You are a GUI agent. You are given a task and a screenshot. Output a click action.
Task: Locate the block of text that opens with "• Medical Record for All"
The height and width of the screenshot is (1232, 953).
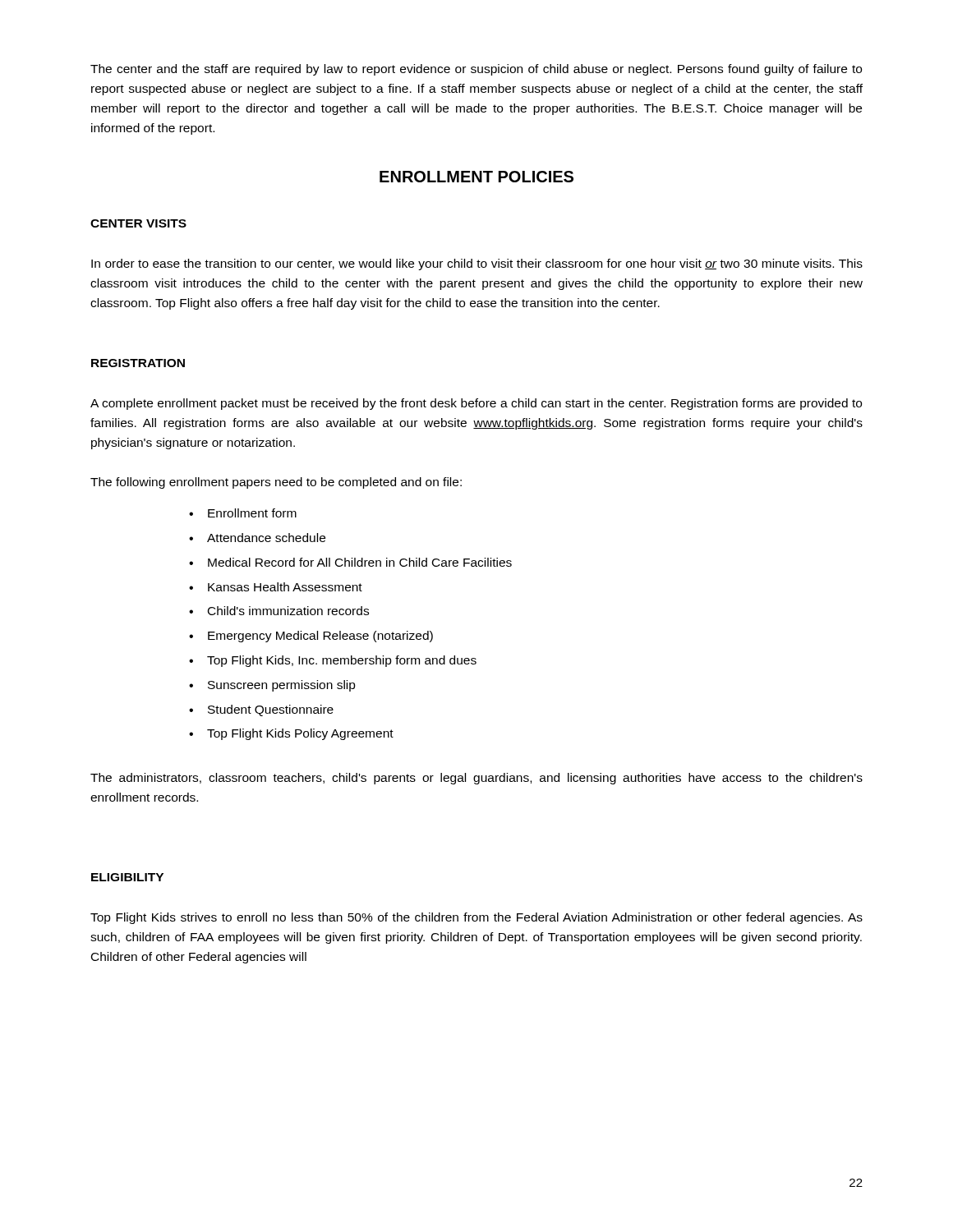[351, 563]
